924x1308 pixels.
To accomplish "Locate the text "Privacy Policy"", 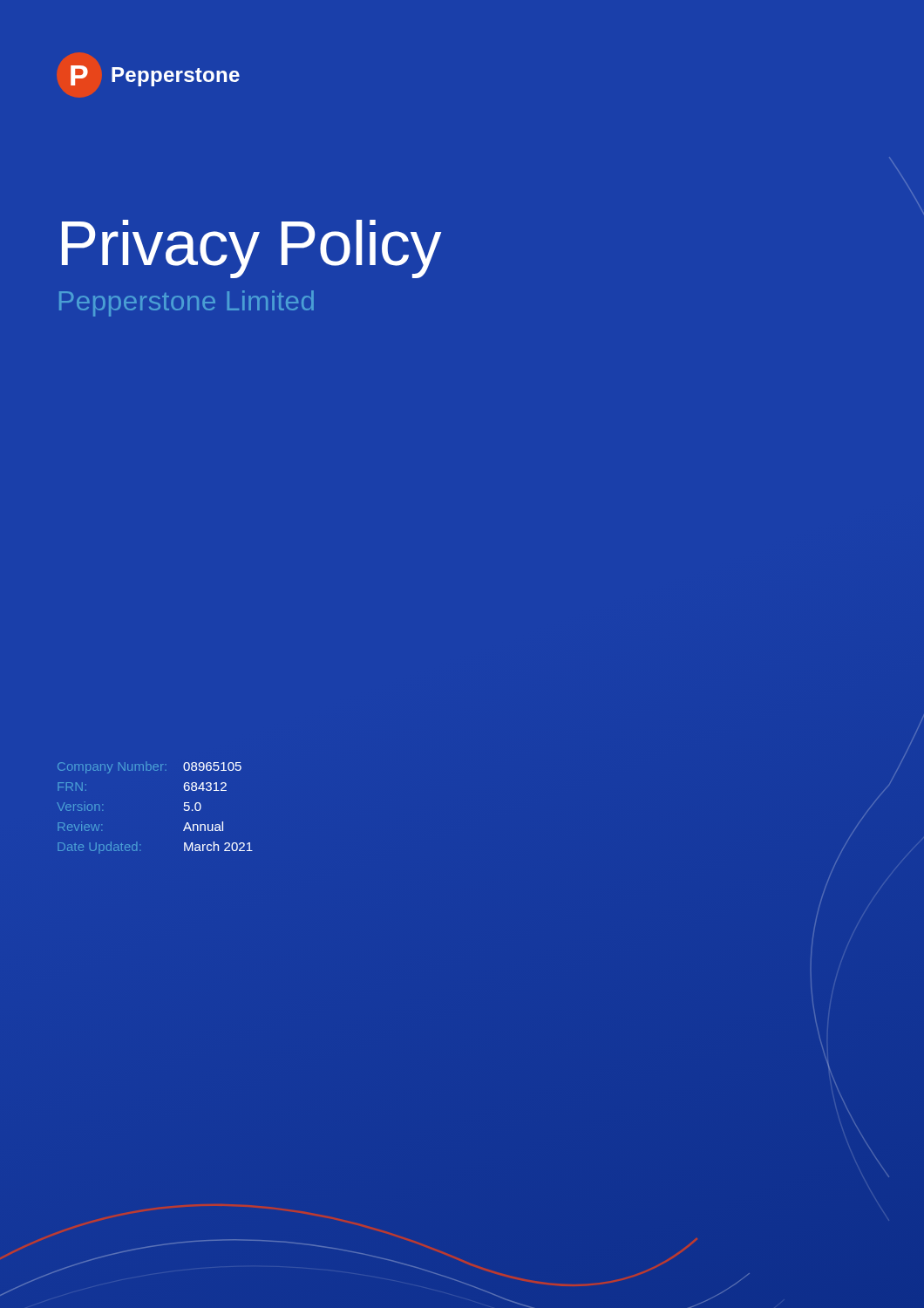I will click(249, 244).
